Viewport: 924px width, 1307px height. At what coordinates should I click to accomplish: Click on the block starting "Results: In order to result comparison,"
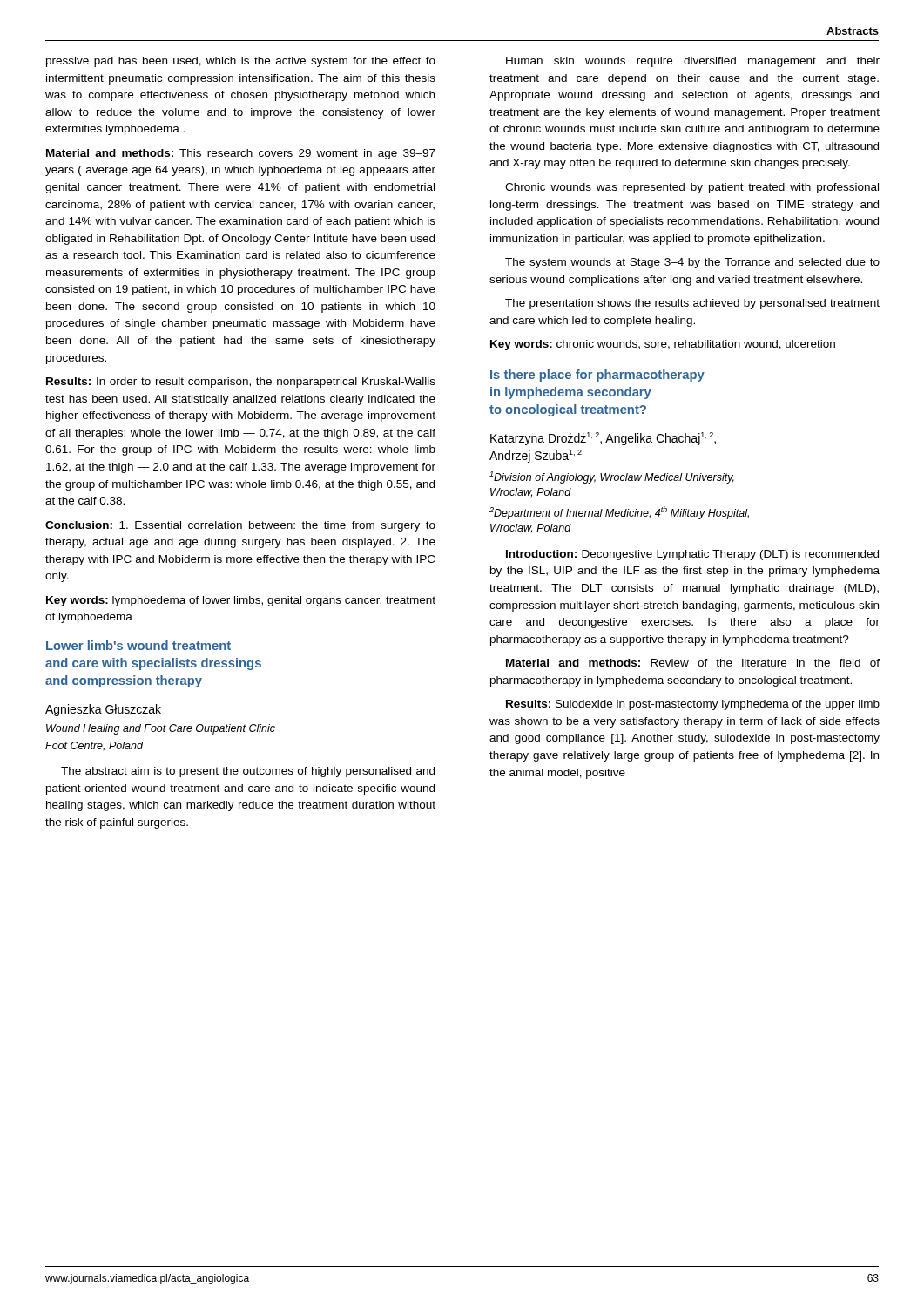(240, 441)
